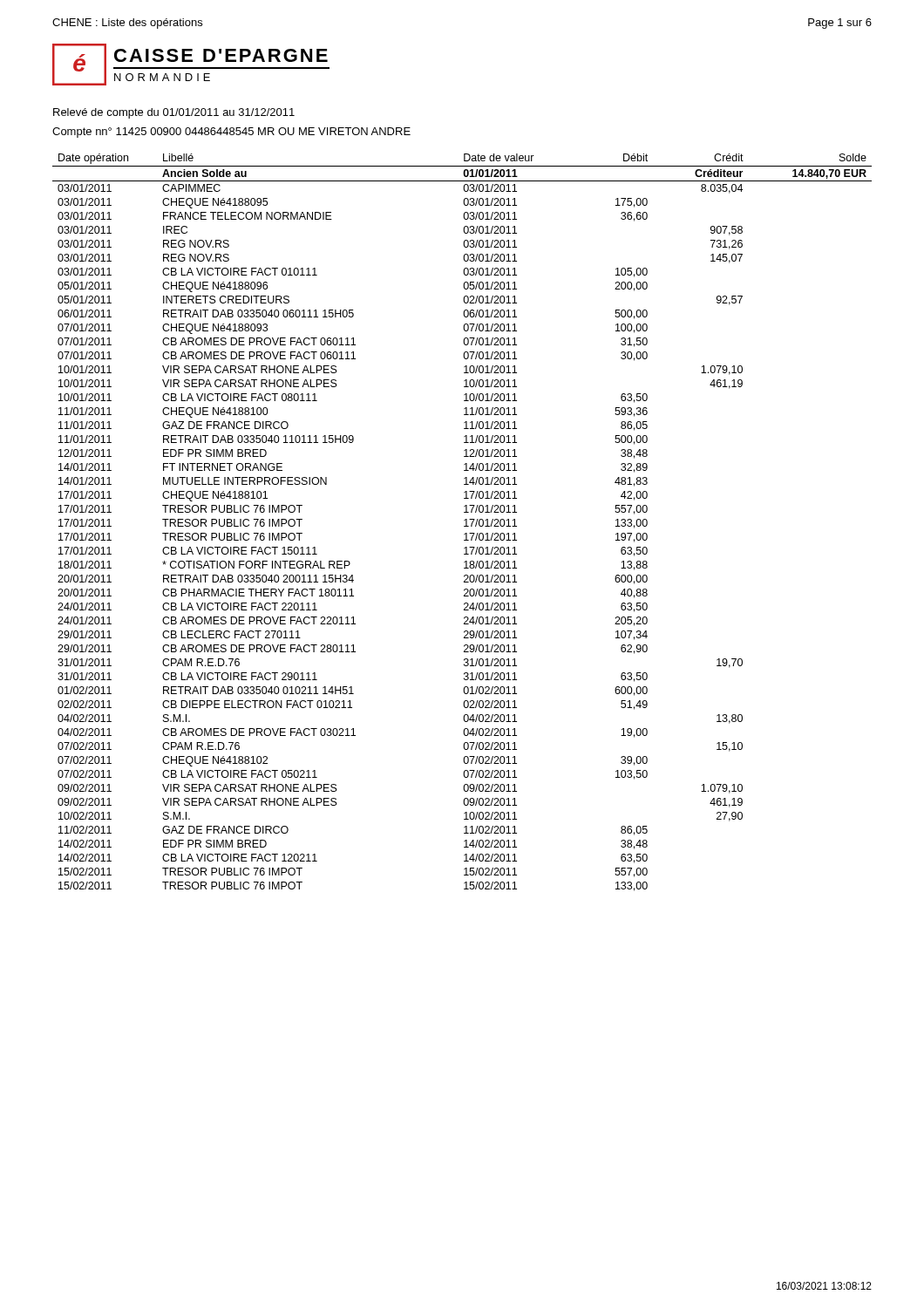Viewport: 924px width, 1308px height.
Task: Find a logo
Action: pos(191,64)
